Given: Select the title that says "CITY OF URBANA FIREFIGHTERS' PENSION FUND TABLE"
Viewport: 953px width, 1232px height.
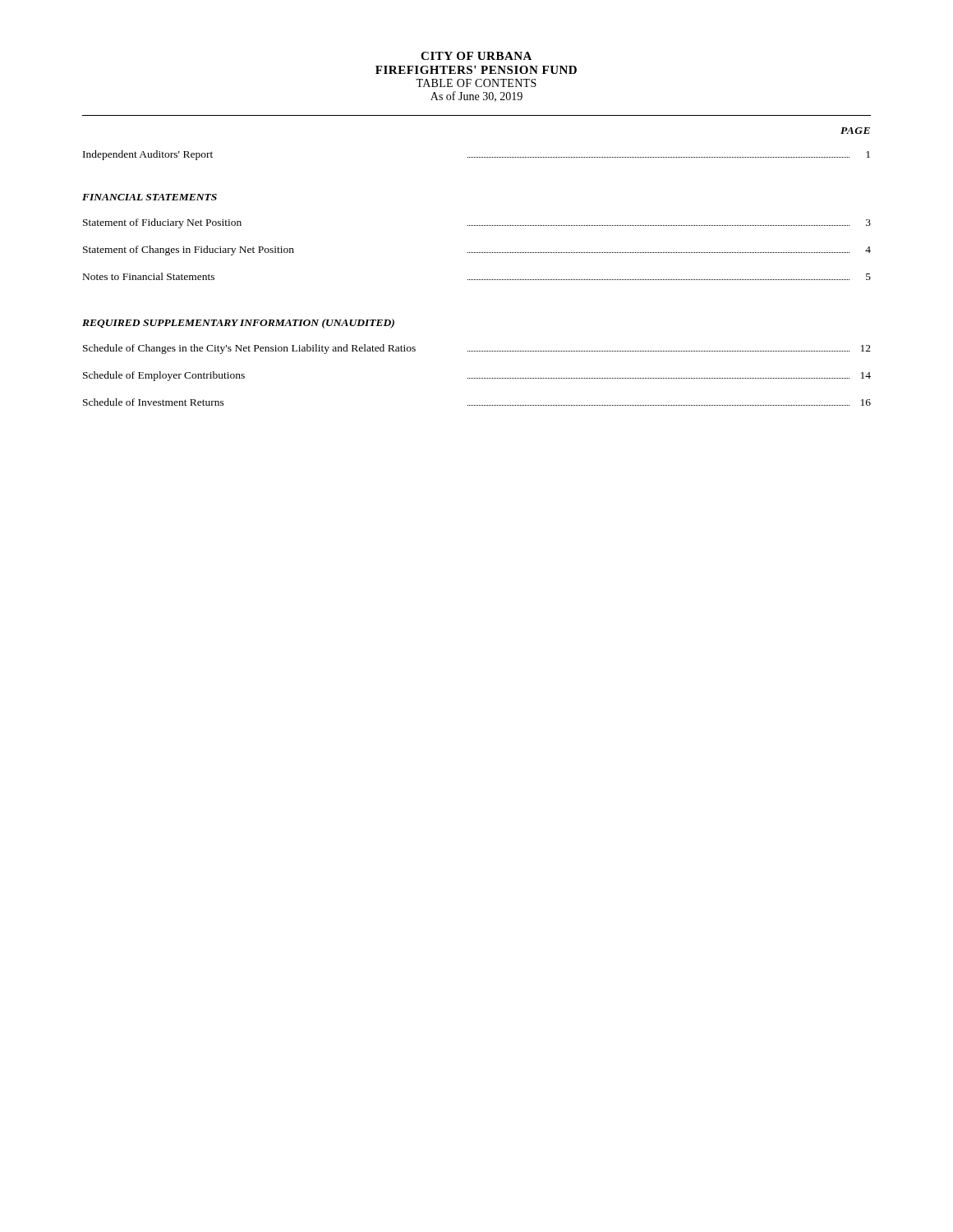Looking at the screenshot, I should coord(476,76).
